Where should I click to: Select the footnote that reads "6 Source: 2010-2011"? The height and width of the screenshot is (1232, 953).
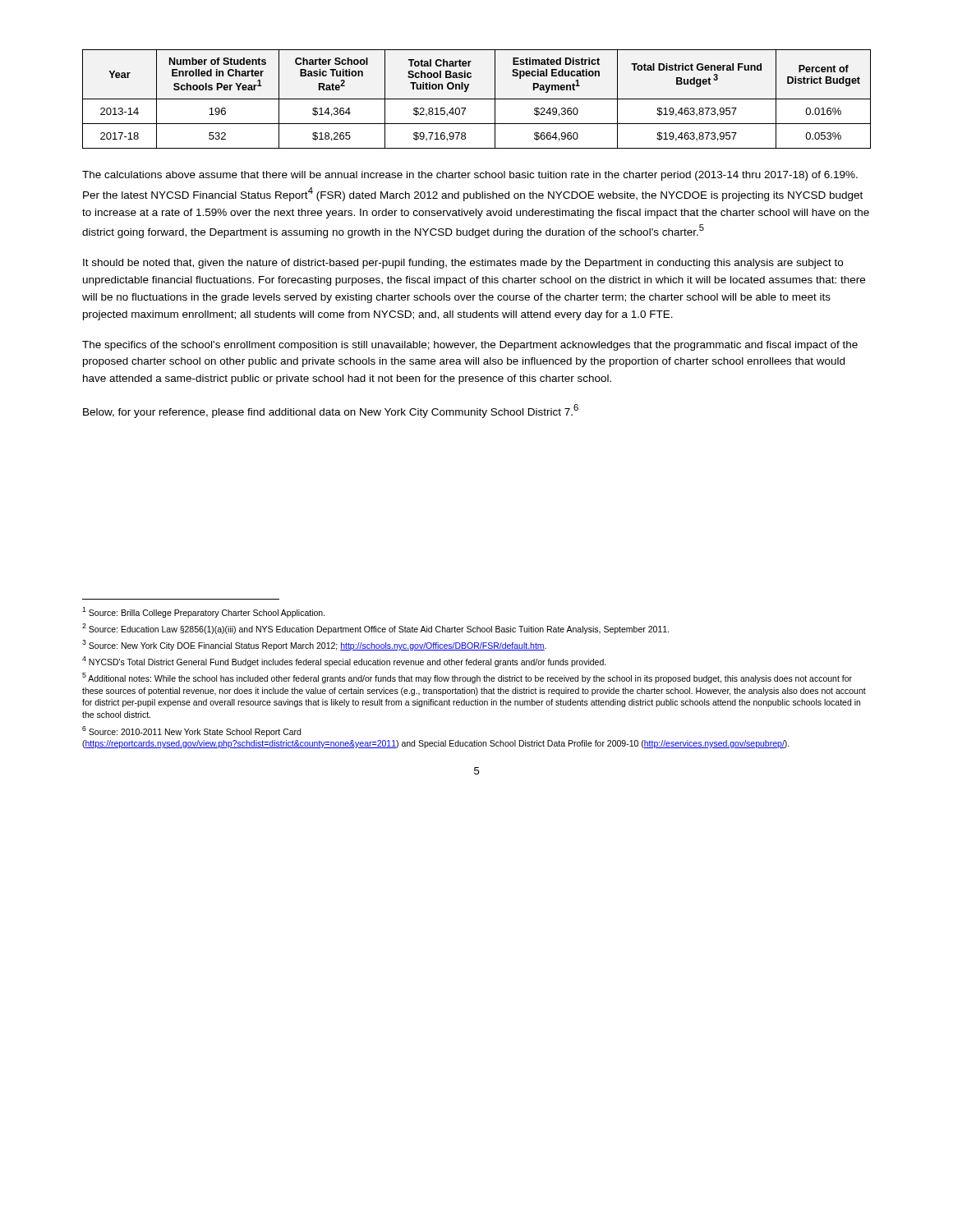(436, 736)
